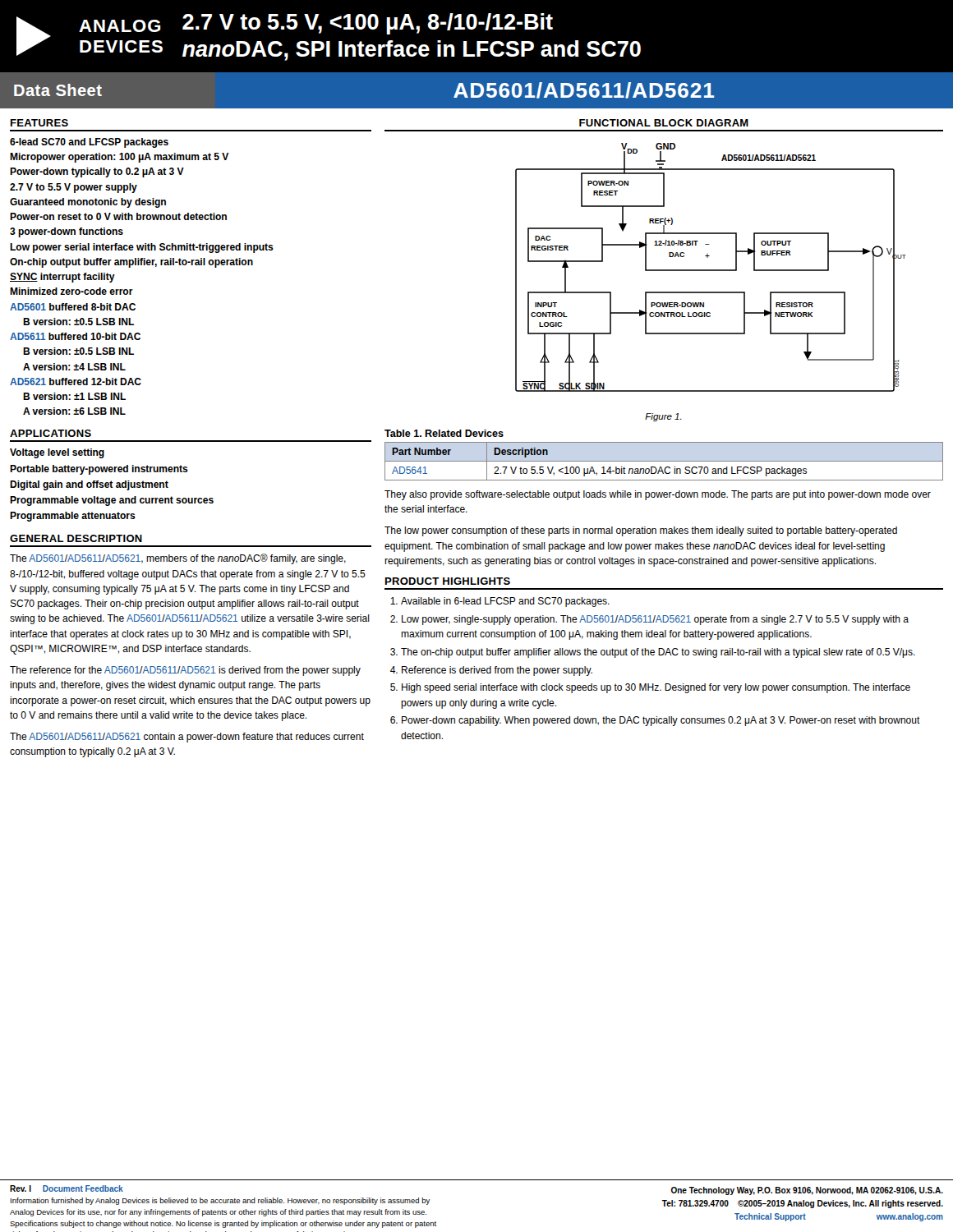Point to the block beginning "They also provide software-selectable output loads"
Viewport: 953px width, 1232px height.
click(658, 502)
